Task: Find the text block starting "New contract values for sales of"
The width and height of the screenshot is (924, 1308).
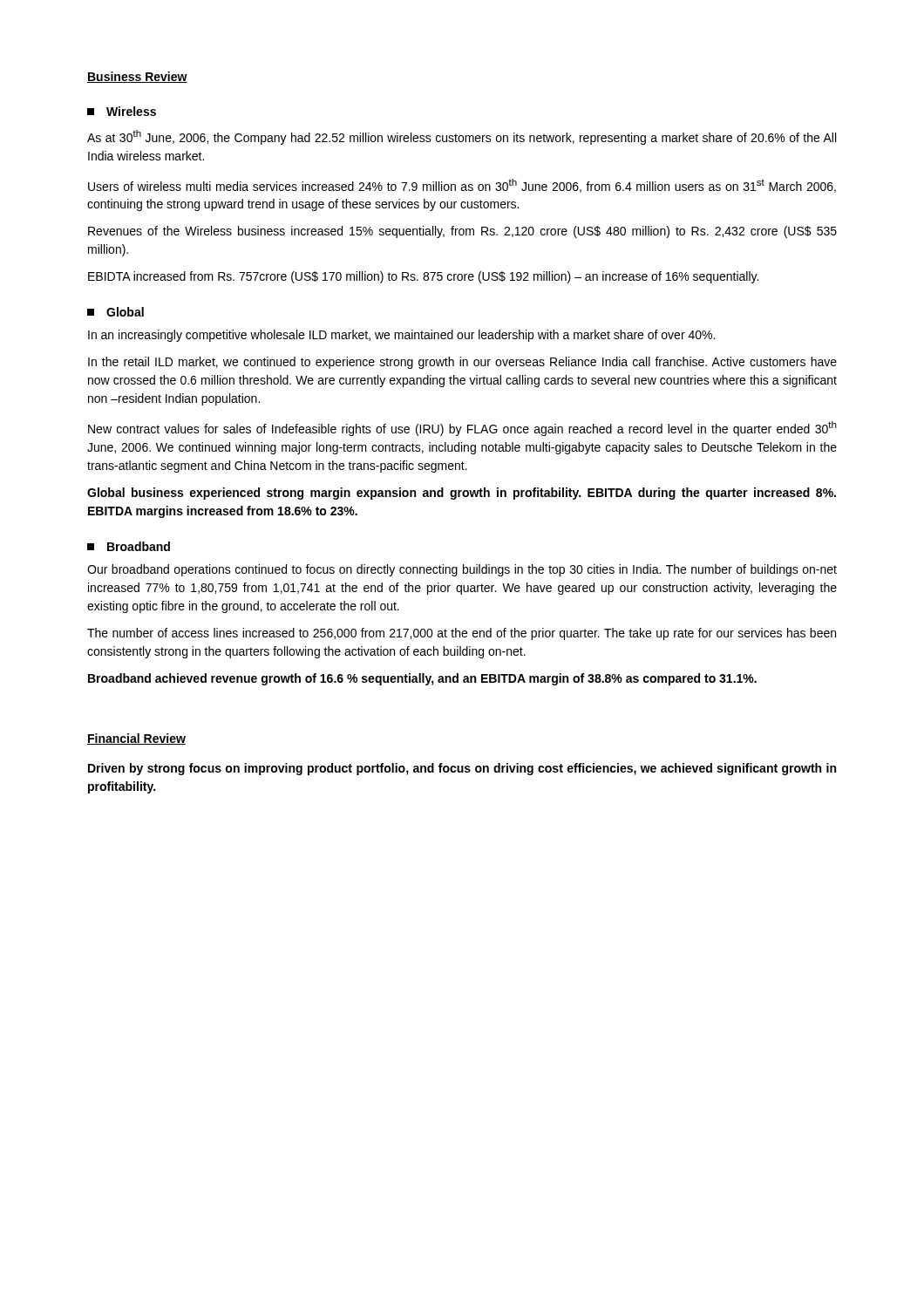Action: (462, 446)
